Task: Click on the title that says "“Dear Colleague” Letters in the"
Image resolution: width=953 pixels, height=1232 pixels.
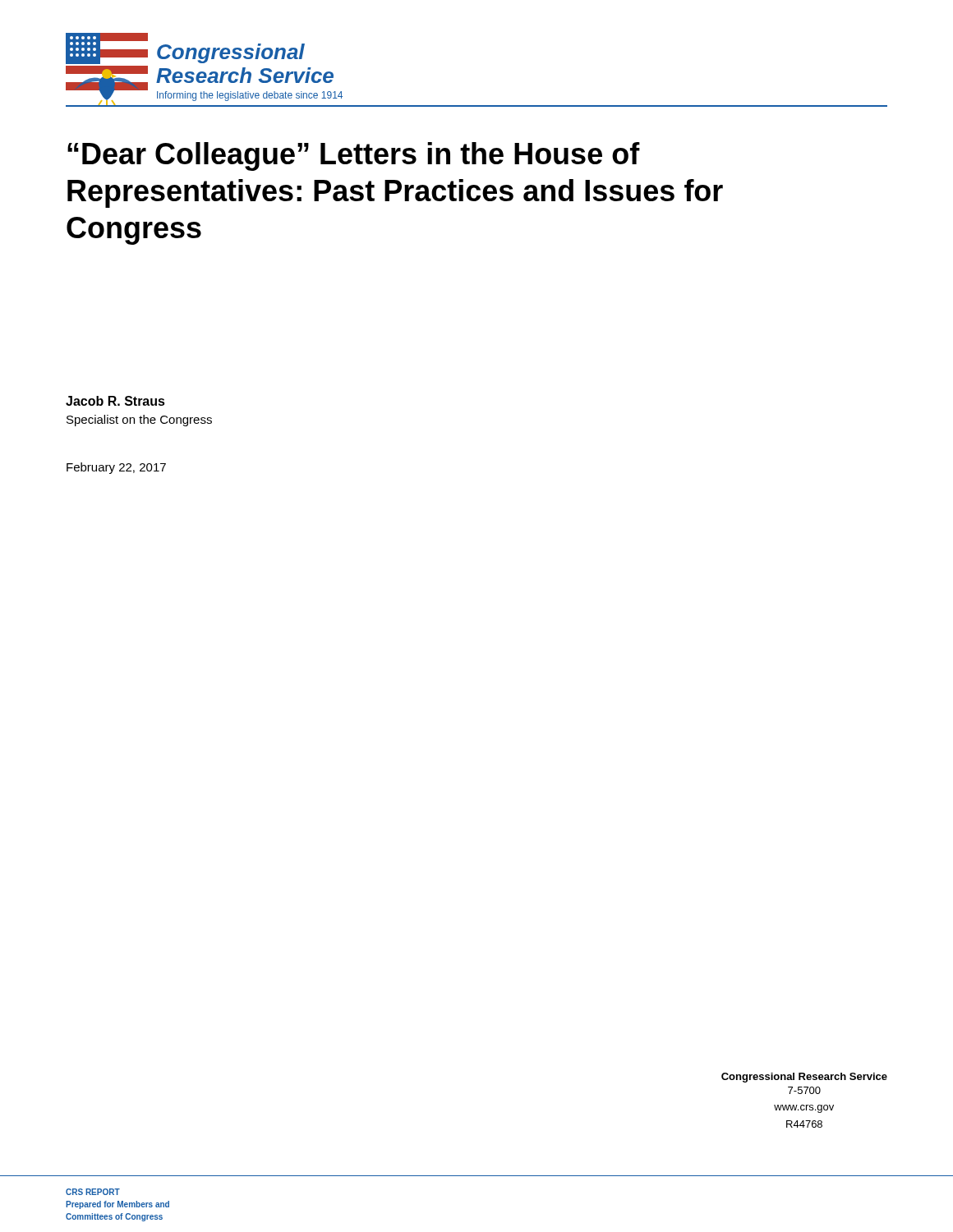Action: pos(476,191)
